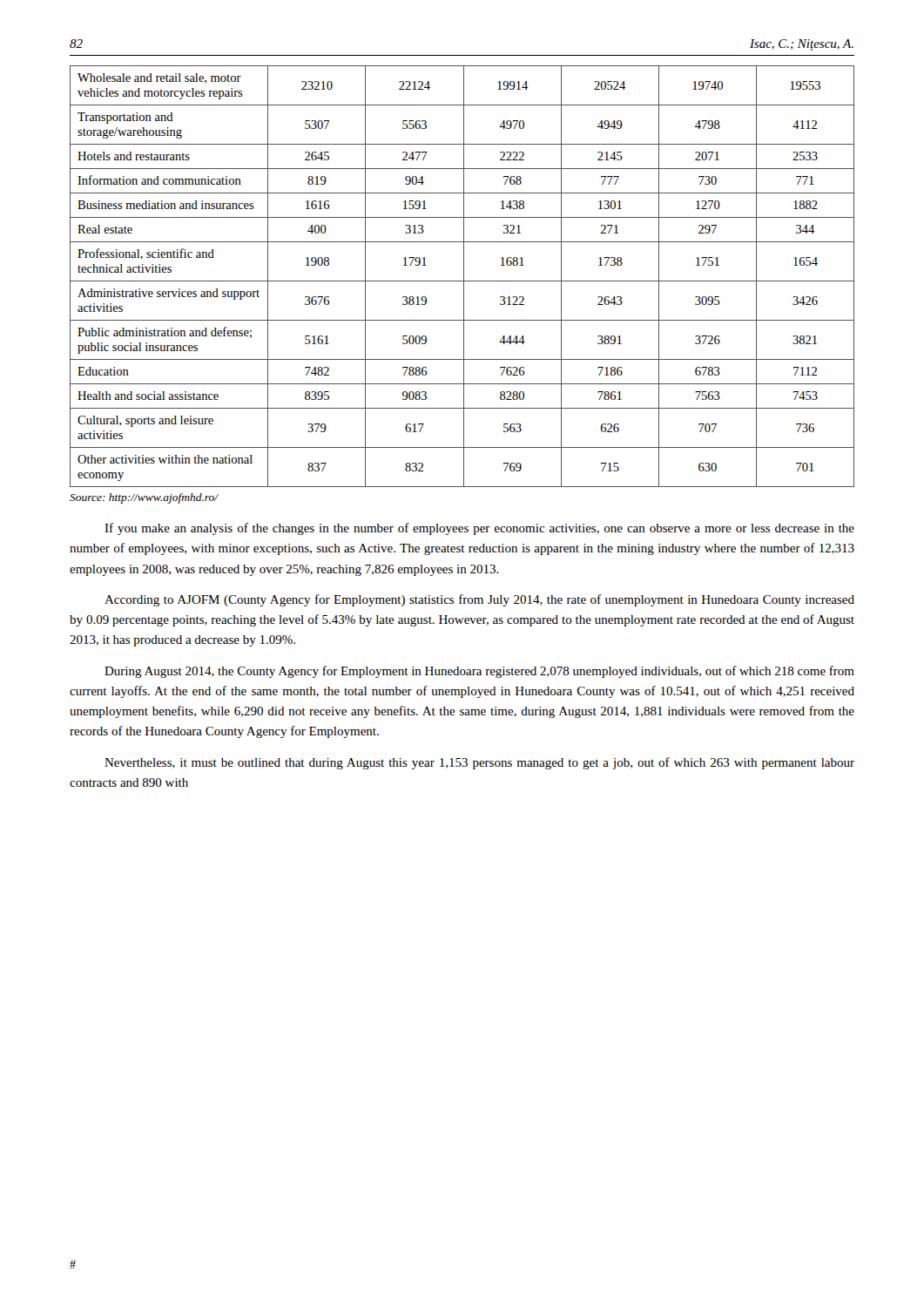The image size is (924, 1307).
Task: Find the table that mentions "Hotels and restaurants"
Action: (462, 276)
